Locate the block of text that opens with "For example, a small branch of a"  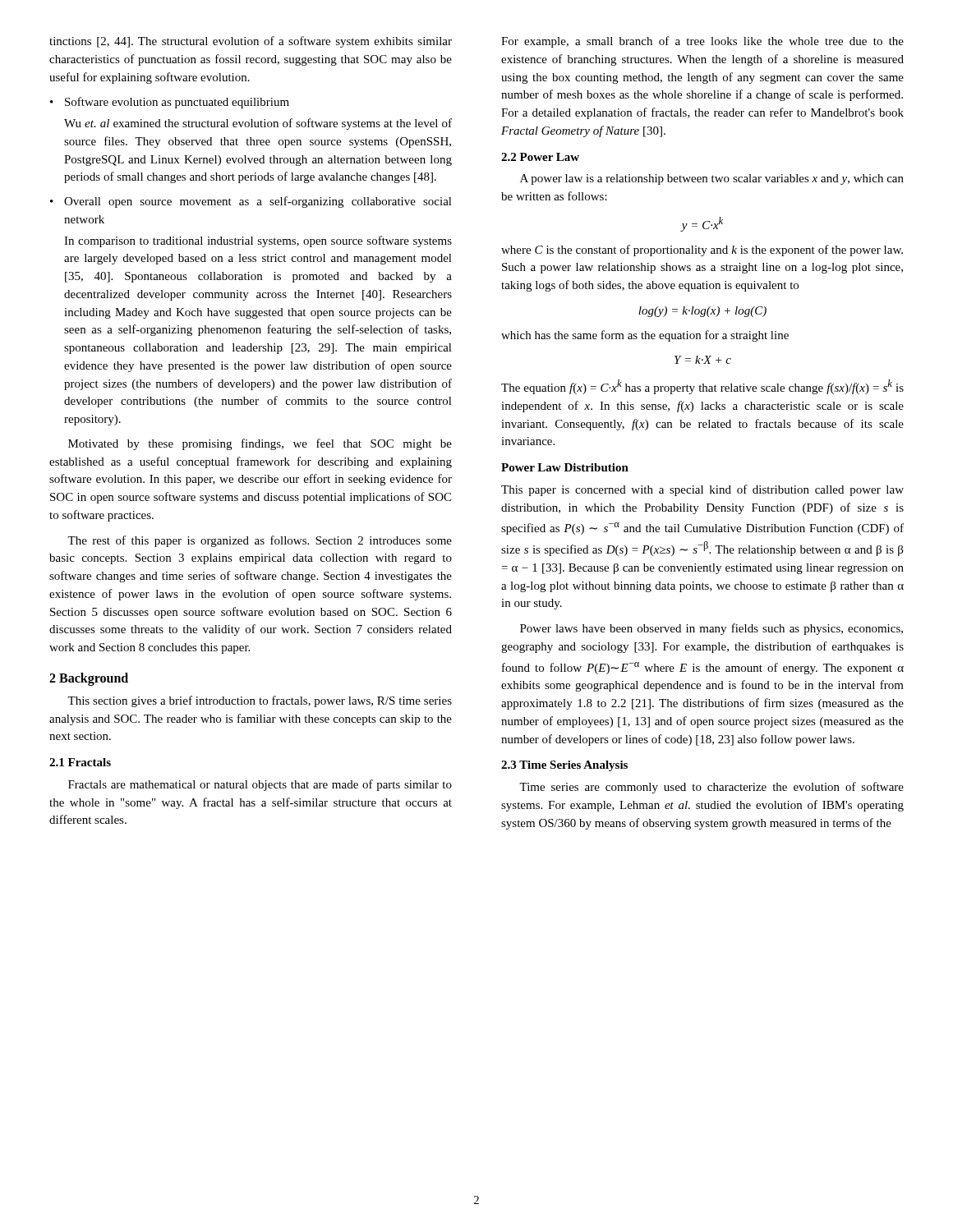tap(702, 86)
